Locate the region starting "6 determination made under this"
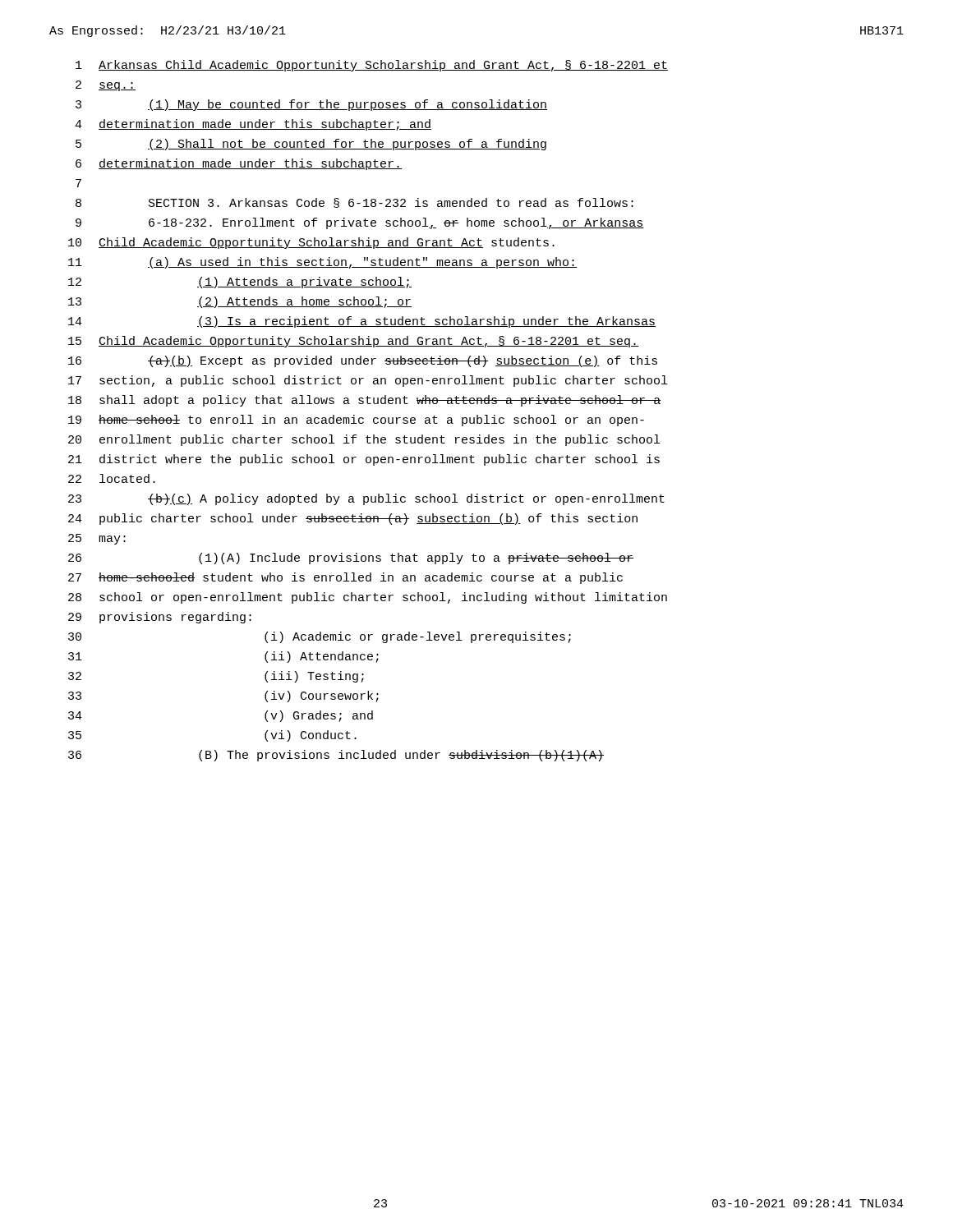Screen dimensions: 1232x953 [x=239, y=164]
